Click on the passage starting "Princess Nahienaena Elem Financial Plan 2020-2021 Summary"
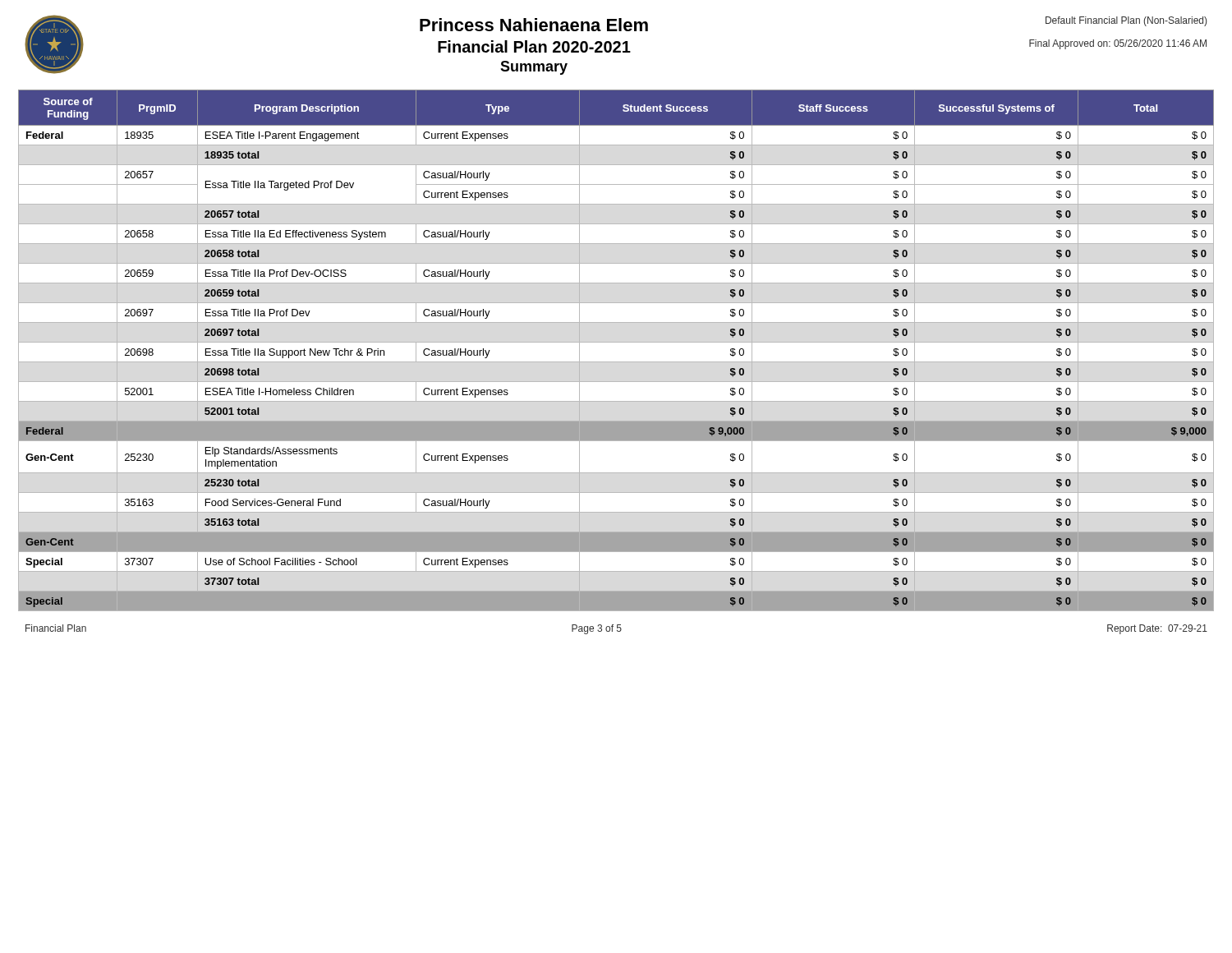Image resolution: width=1232 pixels, height=953 pixels. pyautogui.click(x=534, y=45)
